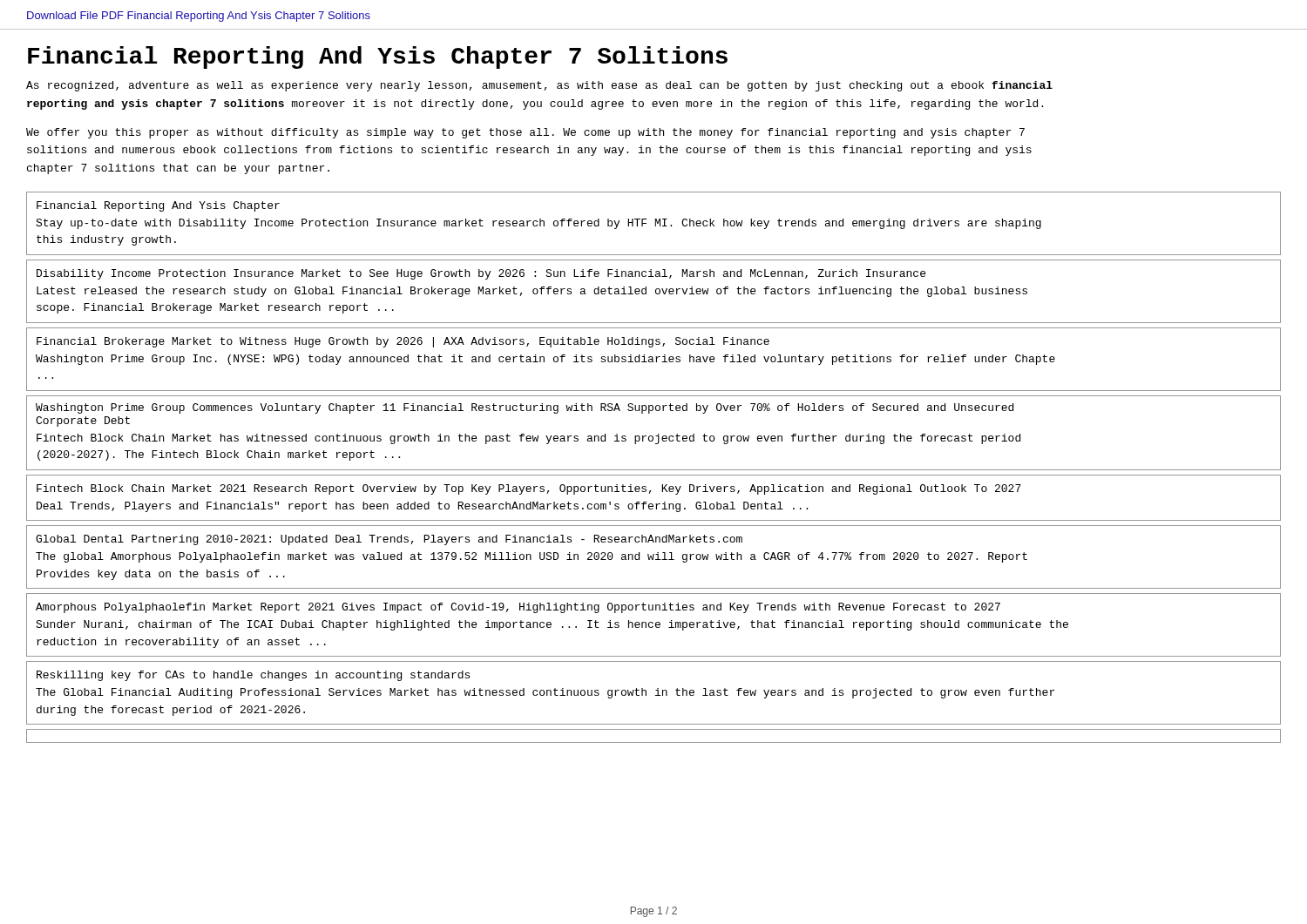Click the section header that begins "Washington Prime Group Commences Voluntary Chapter"
1307x924 pixels.
click(525, 415)
